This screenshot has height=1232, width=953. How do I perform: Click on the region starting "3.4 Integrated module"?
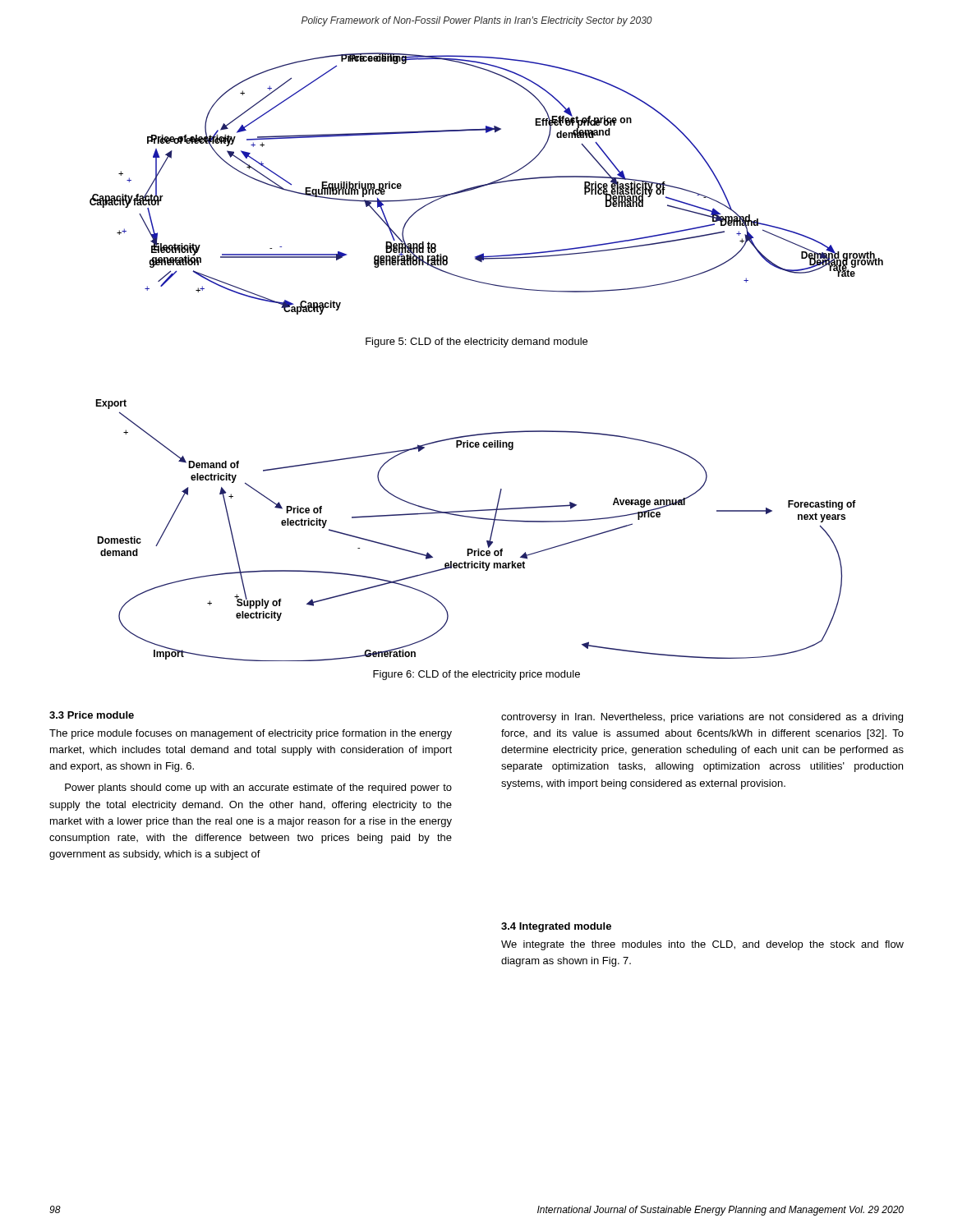click(556, 926)
